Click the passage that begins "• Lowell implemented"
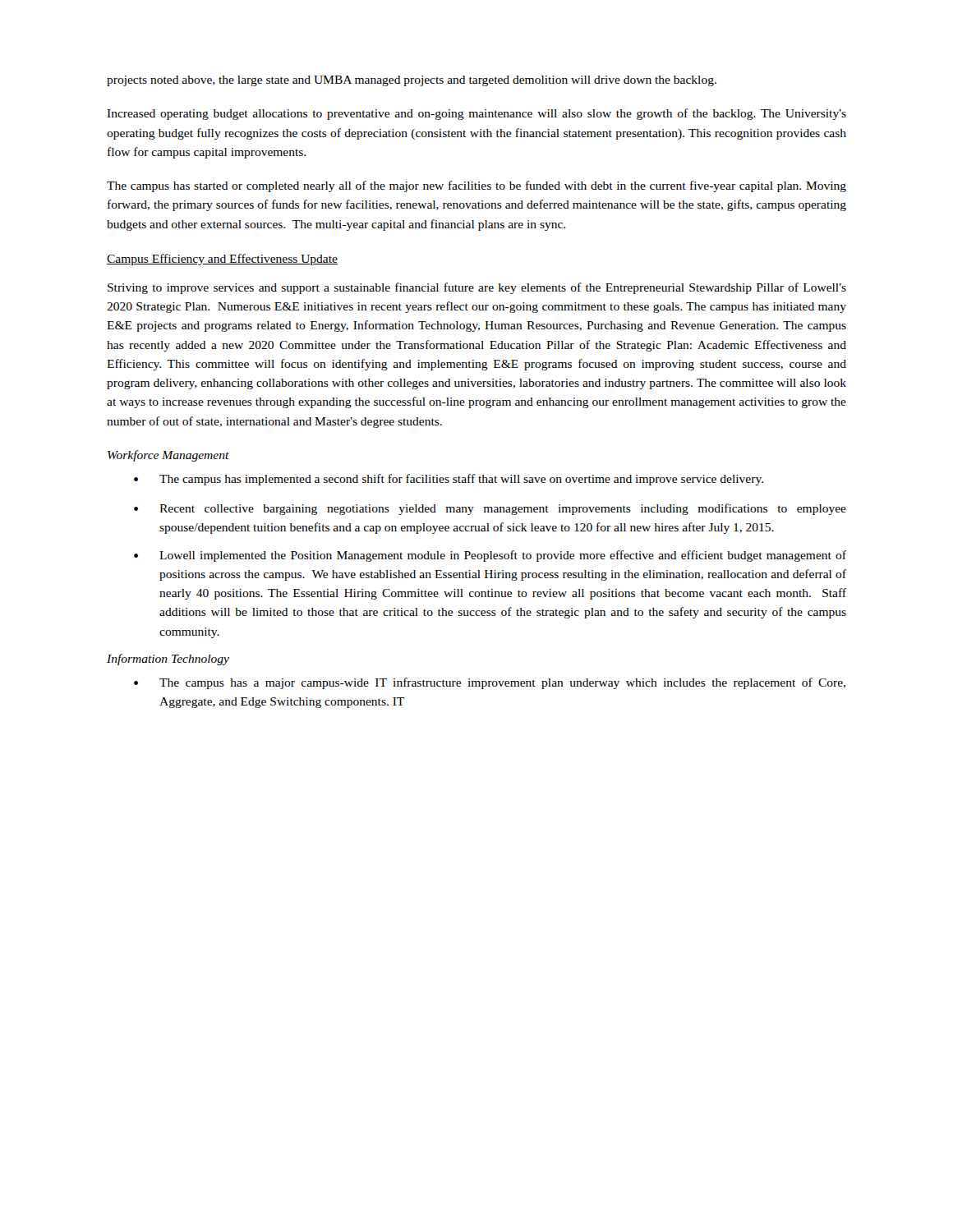 490,593
